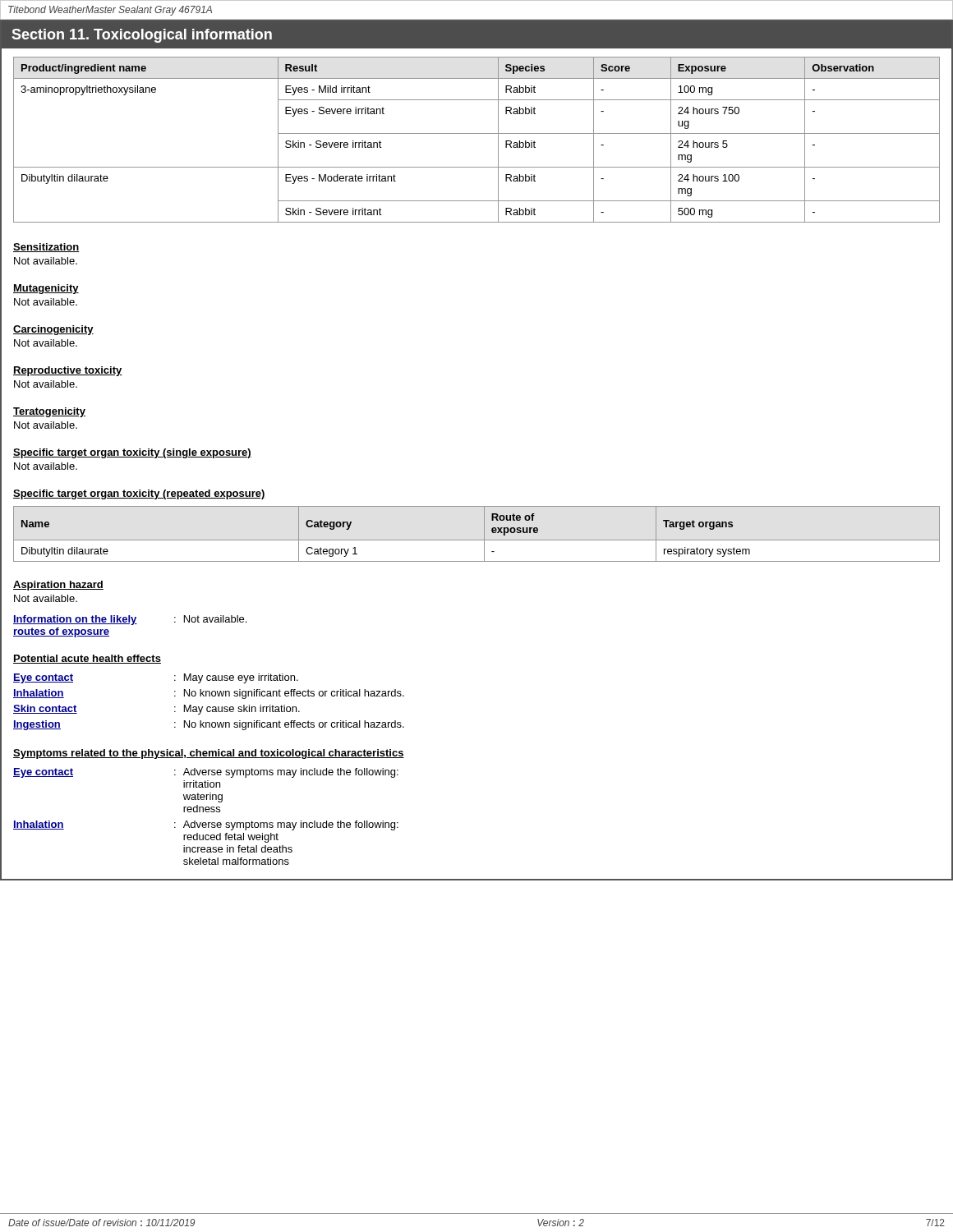This screenshot has width=953, height=1232.
Task: Find the text block containing "Skin contact : May cause"
Action: coord(45,709)
